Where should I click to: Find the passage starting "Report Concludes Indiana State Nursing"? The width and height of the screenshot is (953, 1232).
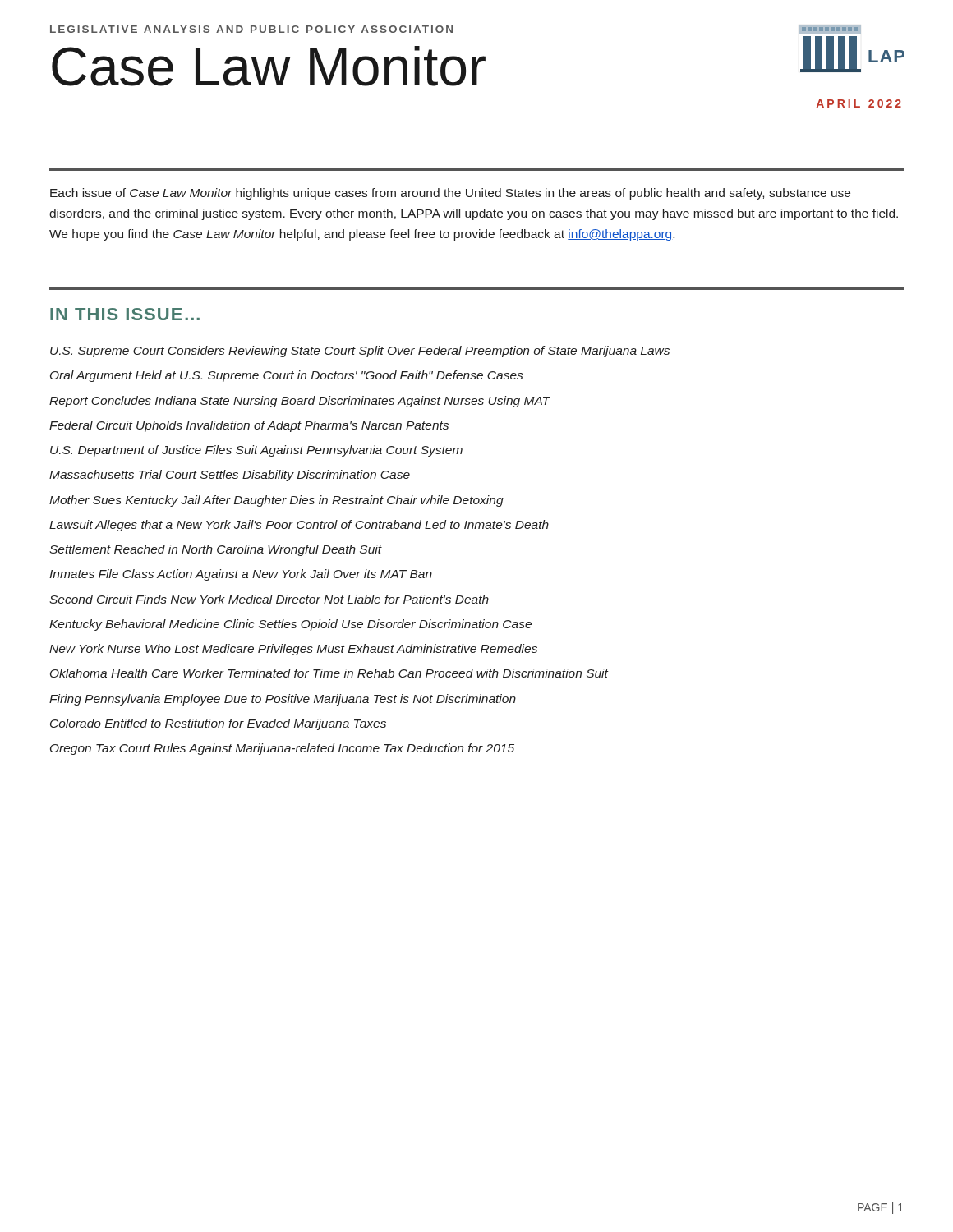coord(299,400)
